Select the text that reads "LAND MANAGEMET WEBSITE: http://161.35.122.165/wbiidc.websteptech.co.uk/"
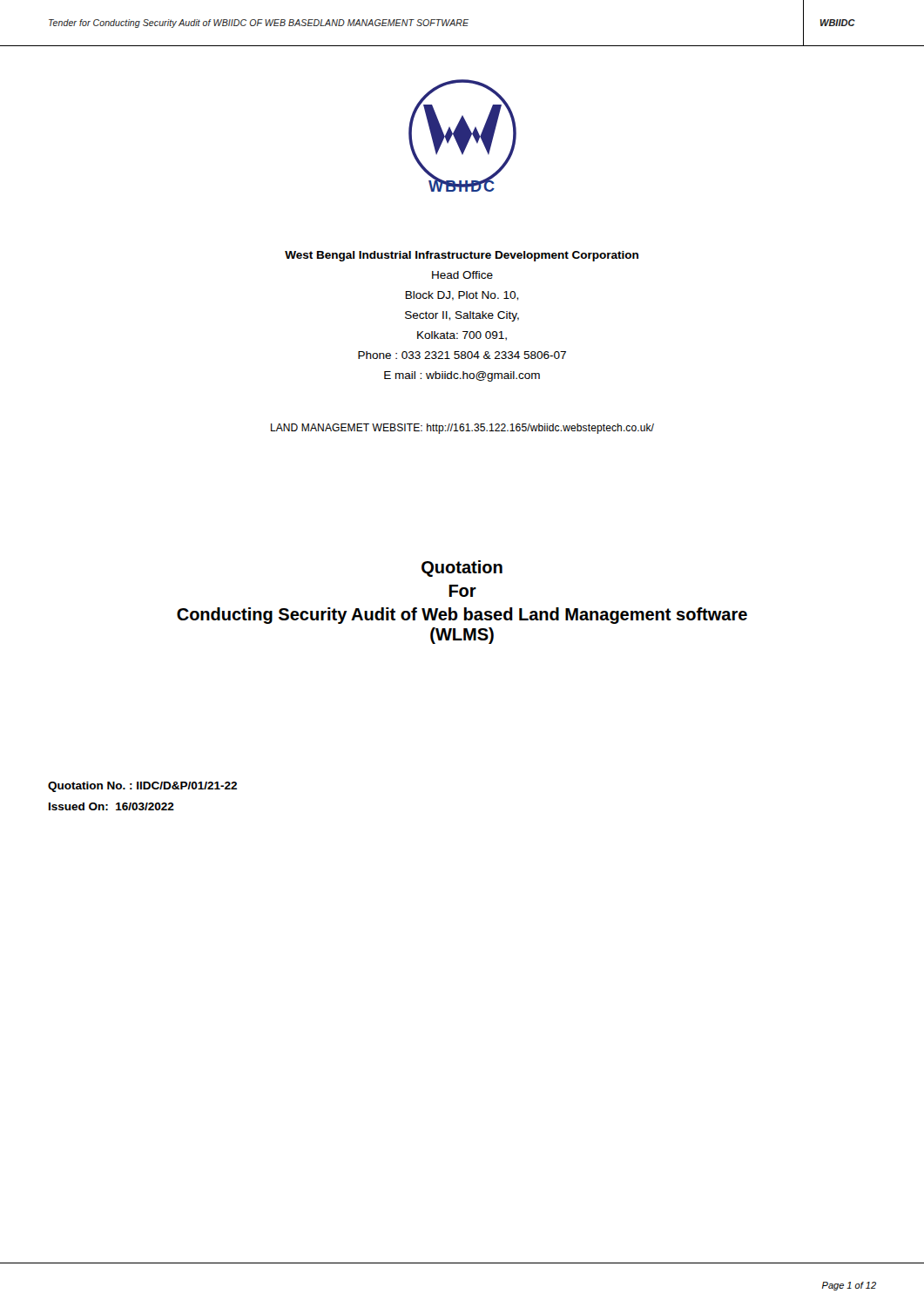 pos(462,428)
